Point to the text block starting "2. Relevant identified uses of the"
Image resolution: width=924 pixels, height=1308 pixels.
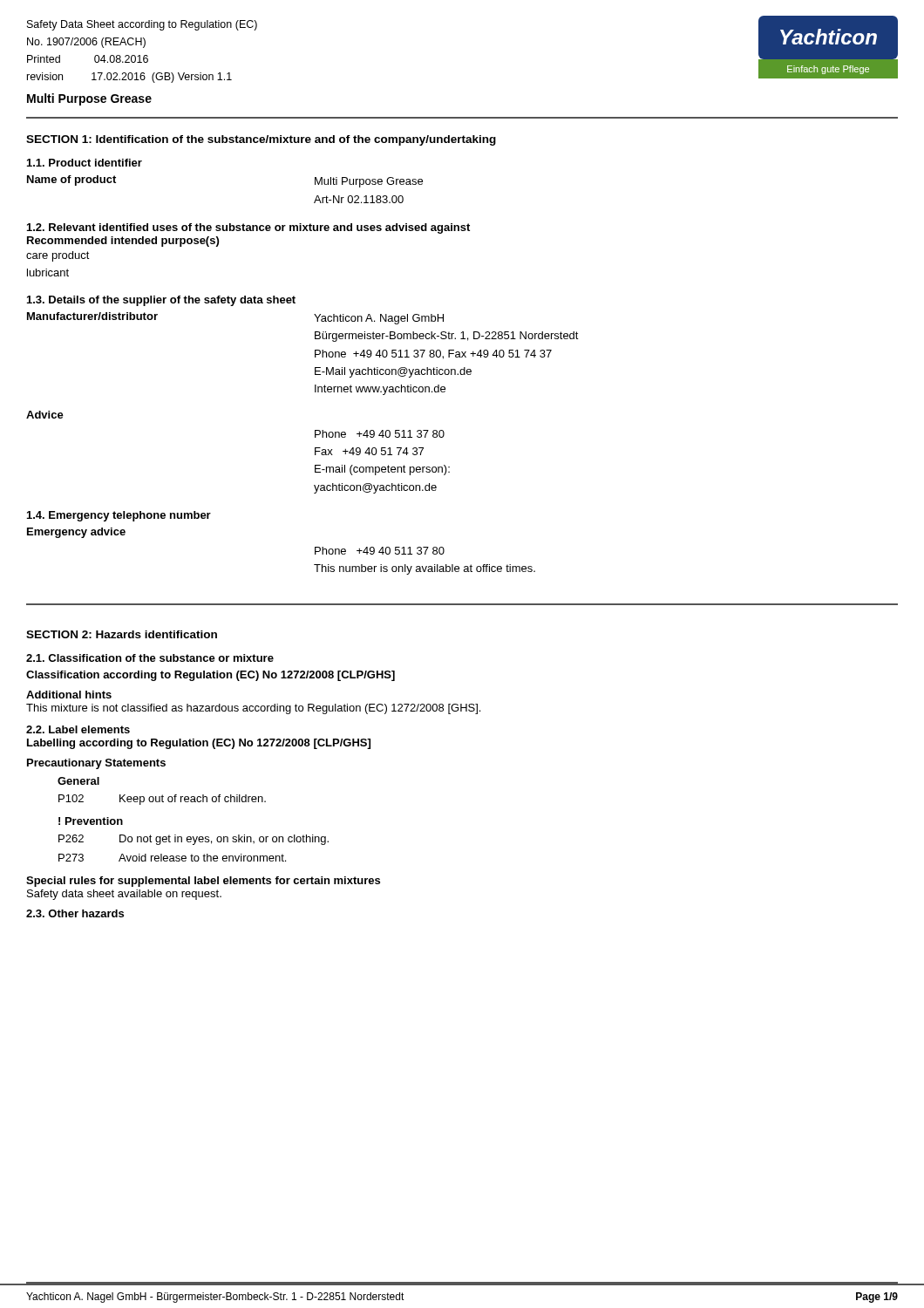click(x=248, y=228)
